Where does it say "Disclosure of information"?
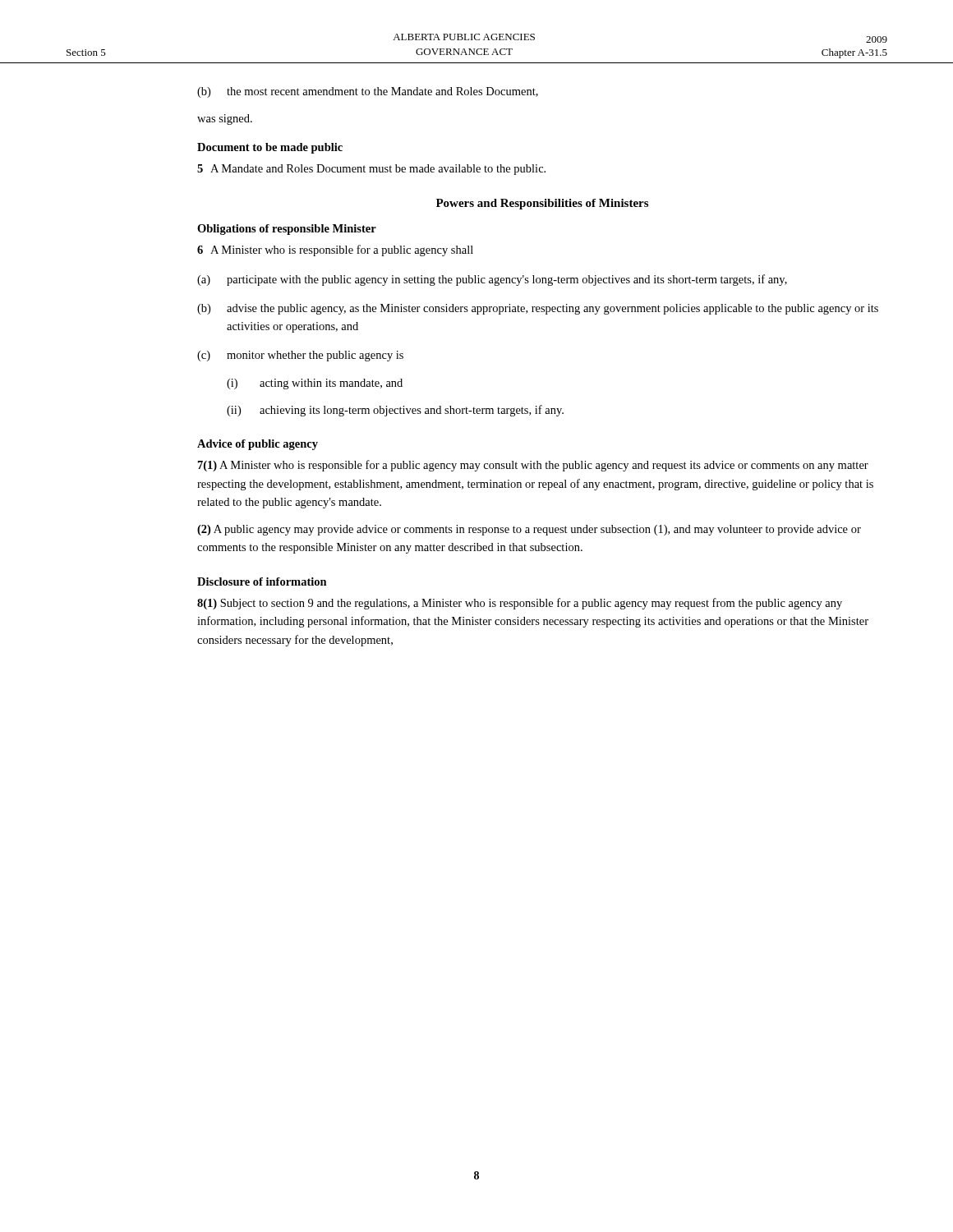Screen dimensions: 1232x953 point(262,581)
